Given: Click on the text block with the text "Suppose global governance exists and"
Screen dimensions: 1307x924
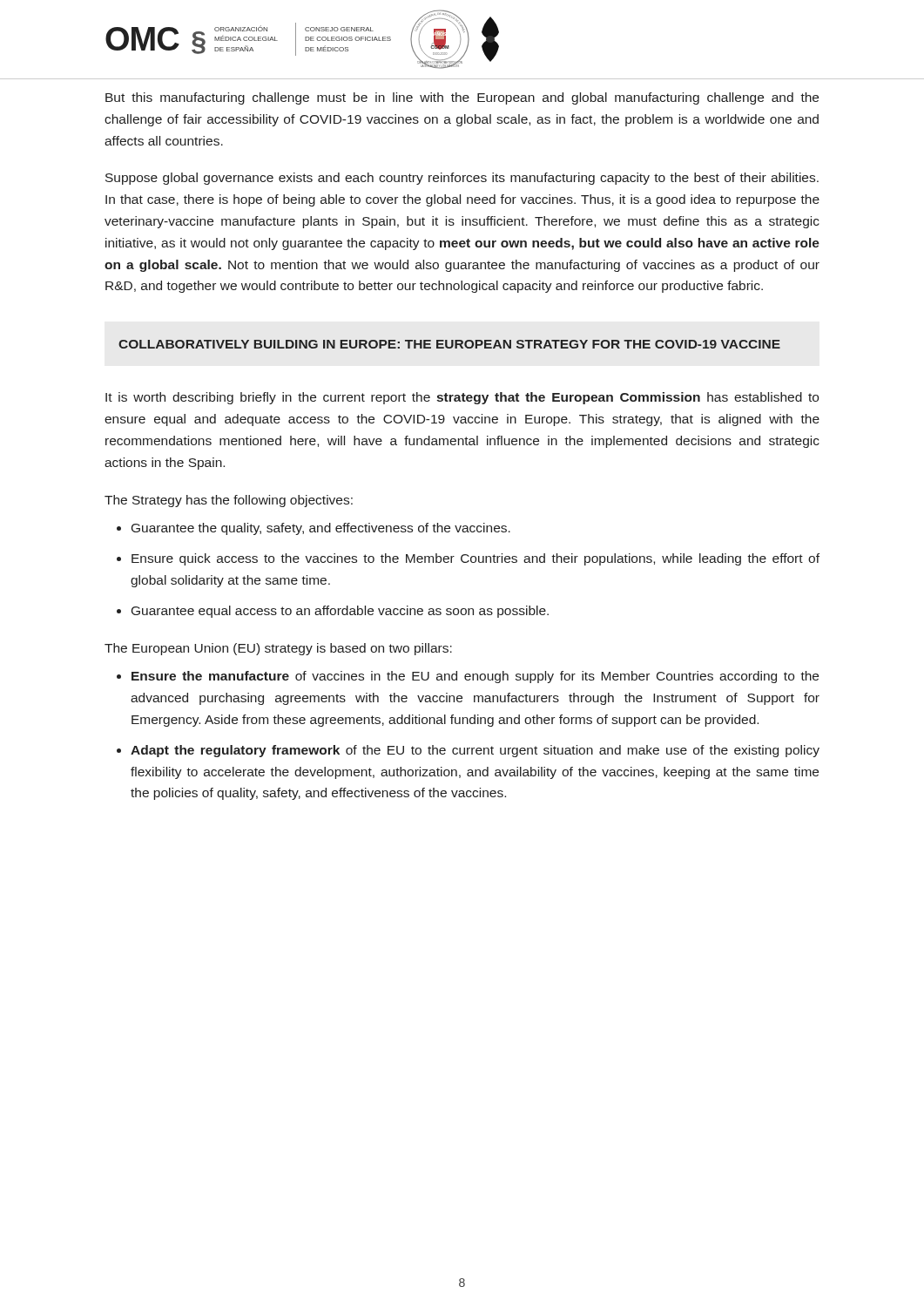Looking at the screenshot, I should point(462,232).
